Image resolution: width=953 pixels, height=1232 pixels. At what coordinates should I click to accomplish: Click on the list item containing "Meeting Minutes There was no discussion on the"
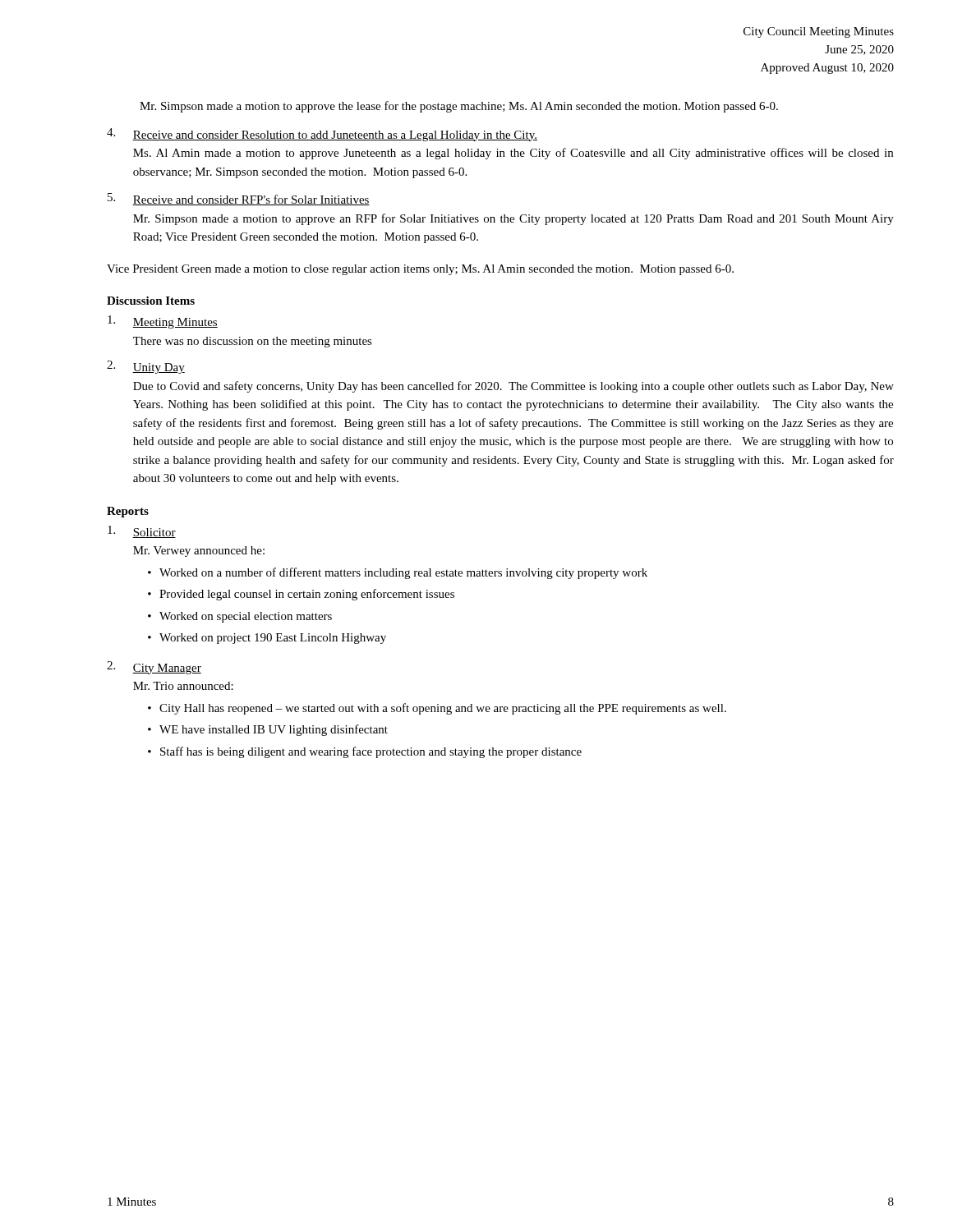click(x=163, y=322)
